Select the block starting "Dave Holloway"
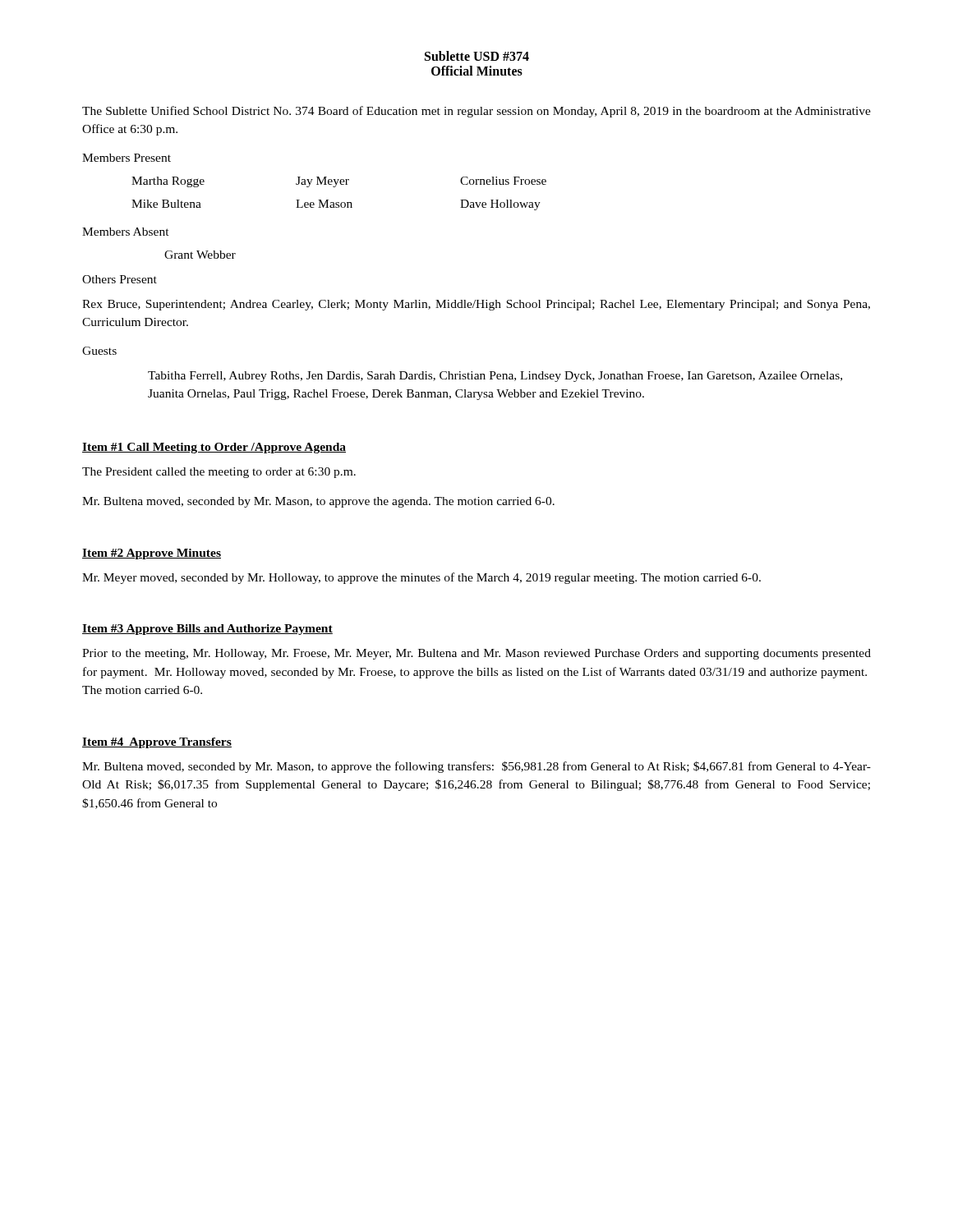Viewport: 953px width, 1232px height. [500, 203]
